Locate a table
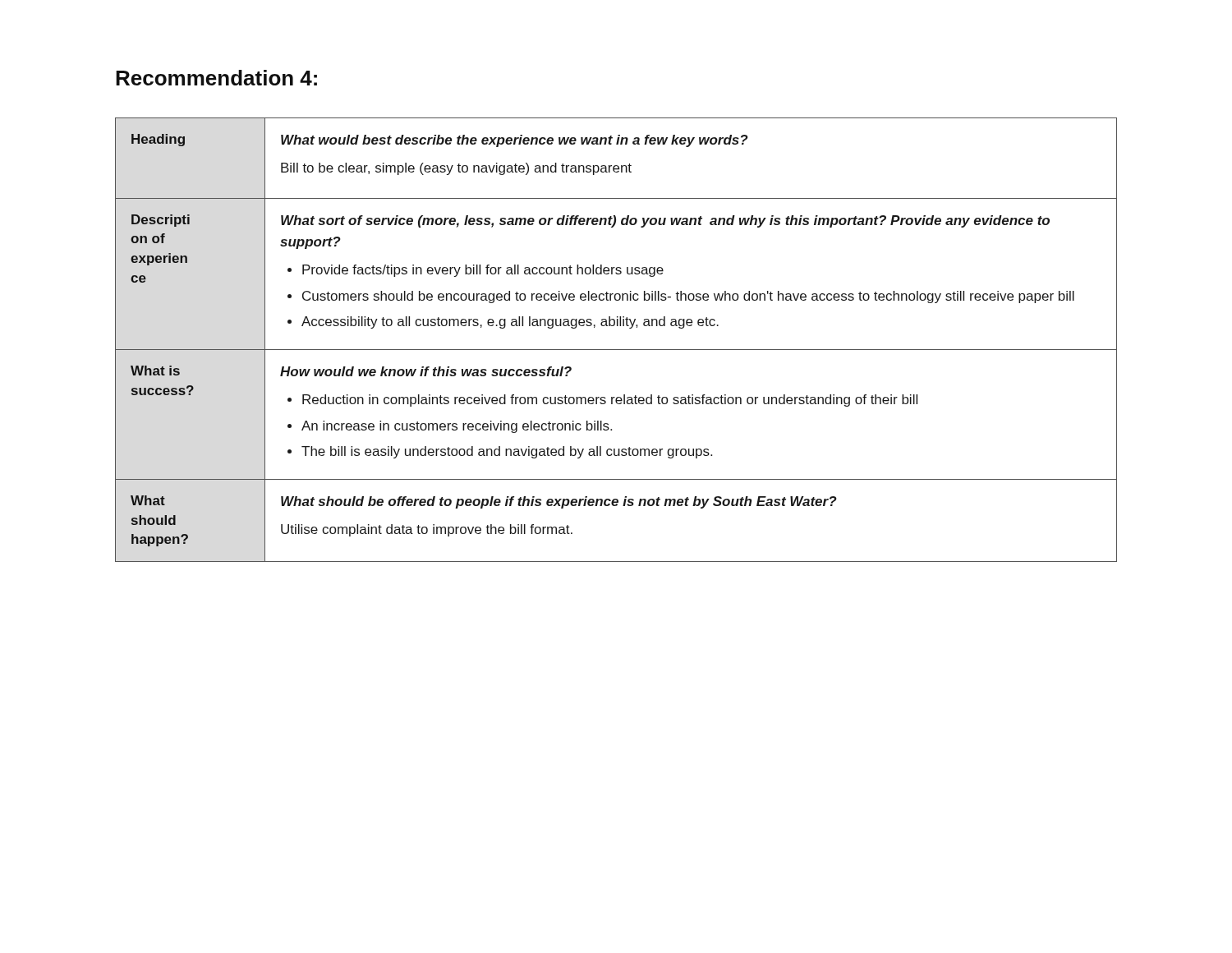The height and width of the screenshot is (953, 1232). coord(616,340)
